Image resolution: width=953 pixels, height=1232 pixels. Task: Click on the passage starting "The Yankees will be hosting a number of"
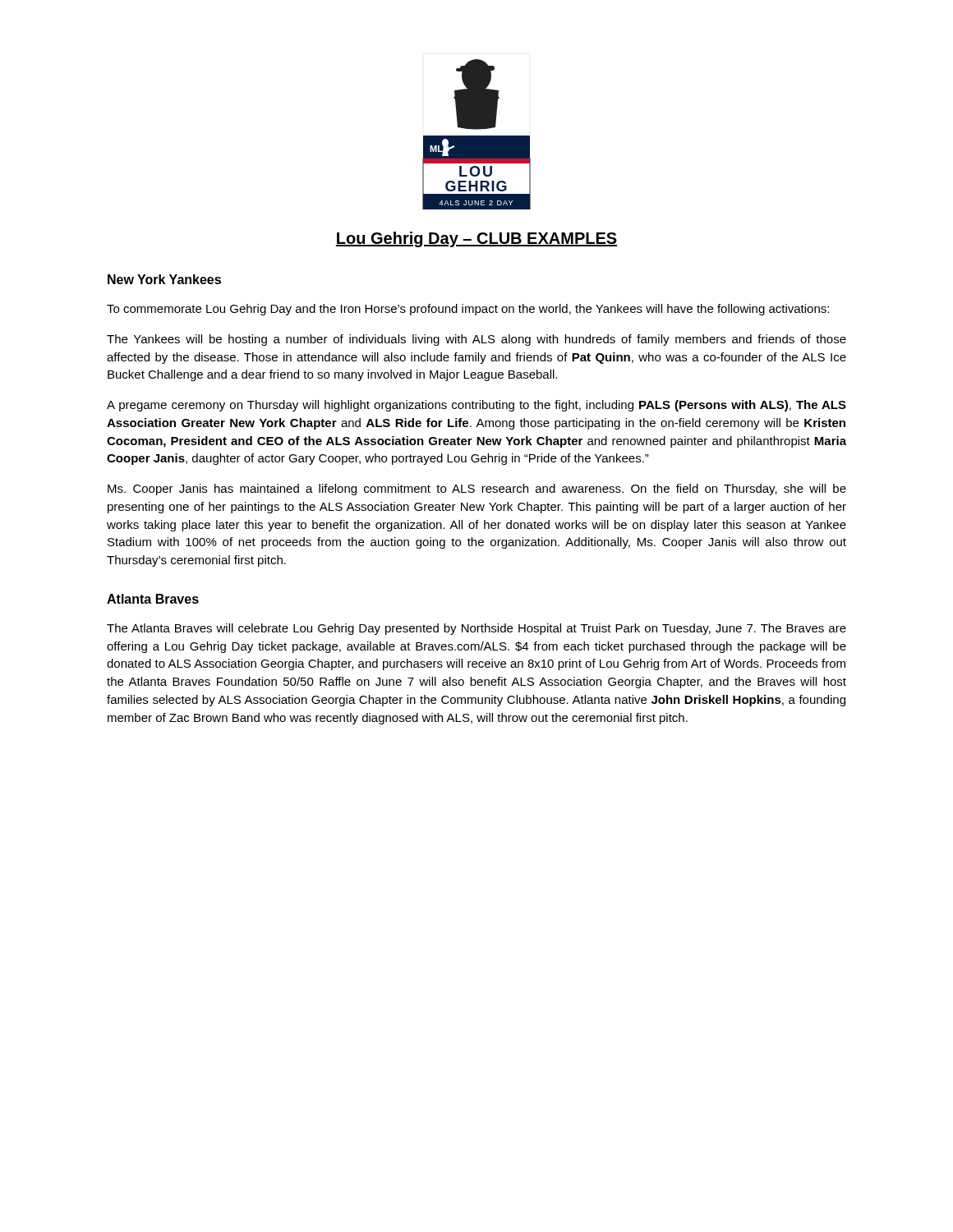[x=476, y=357]
